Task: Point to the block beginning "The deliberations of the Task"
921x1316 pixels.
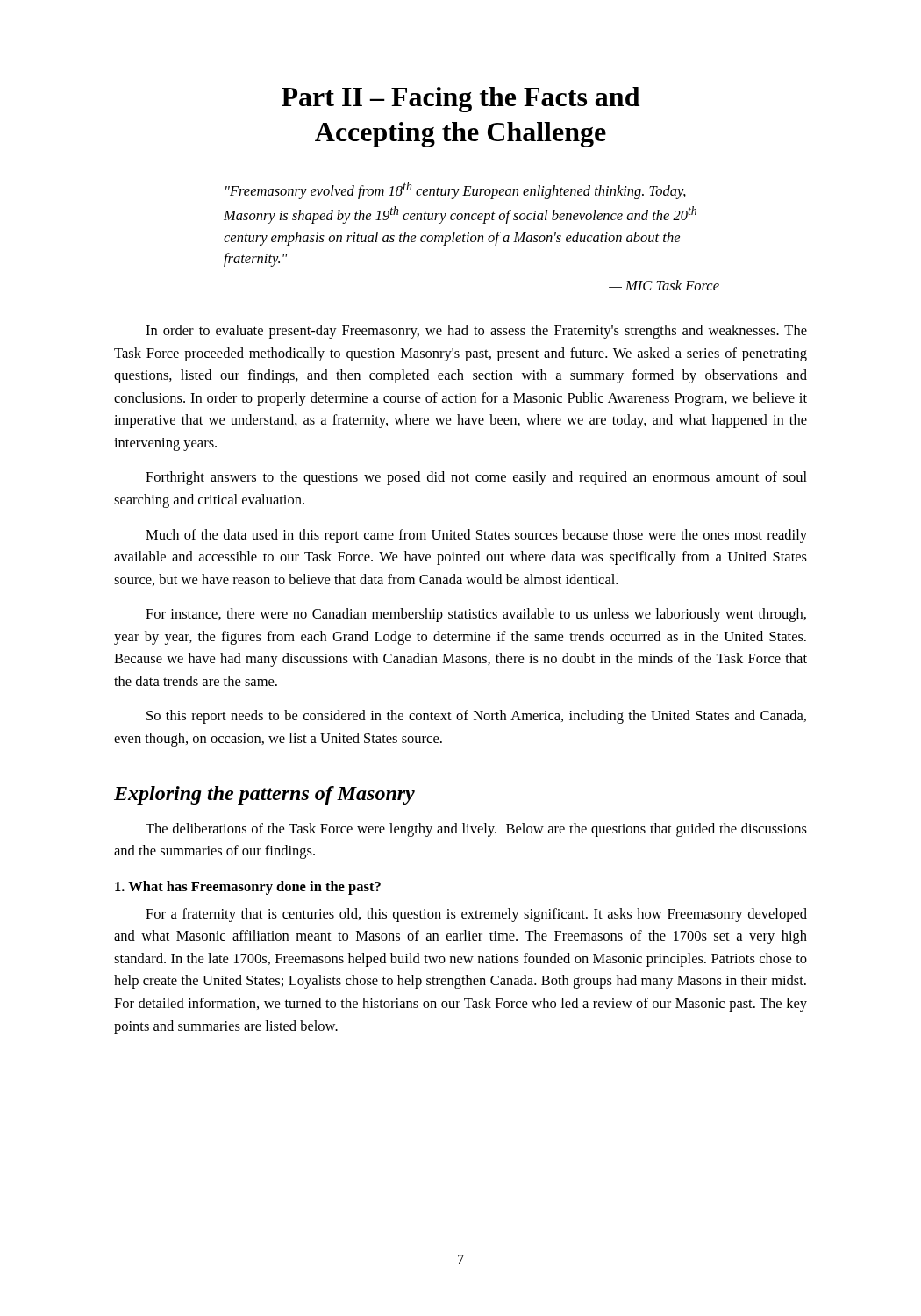Action: (460, 839)
